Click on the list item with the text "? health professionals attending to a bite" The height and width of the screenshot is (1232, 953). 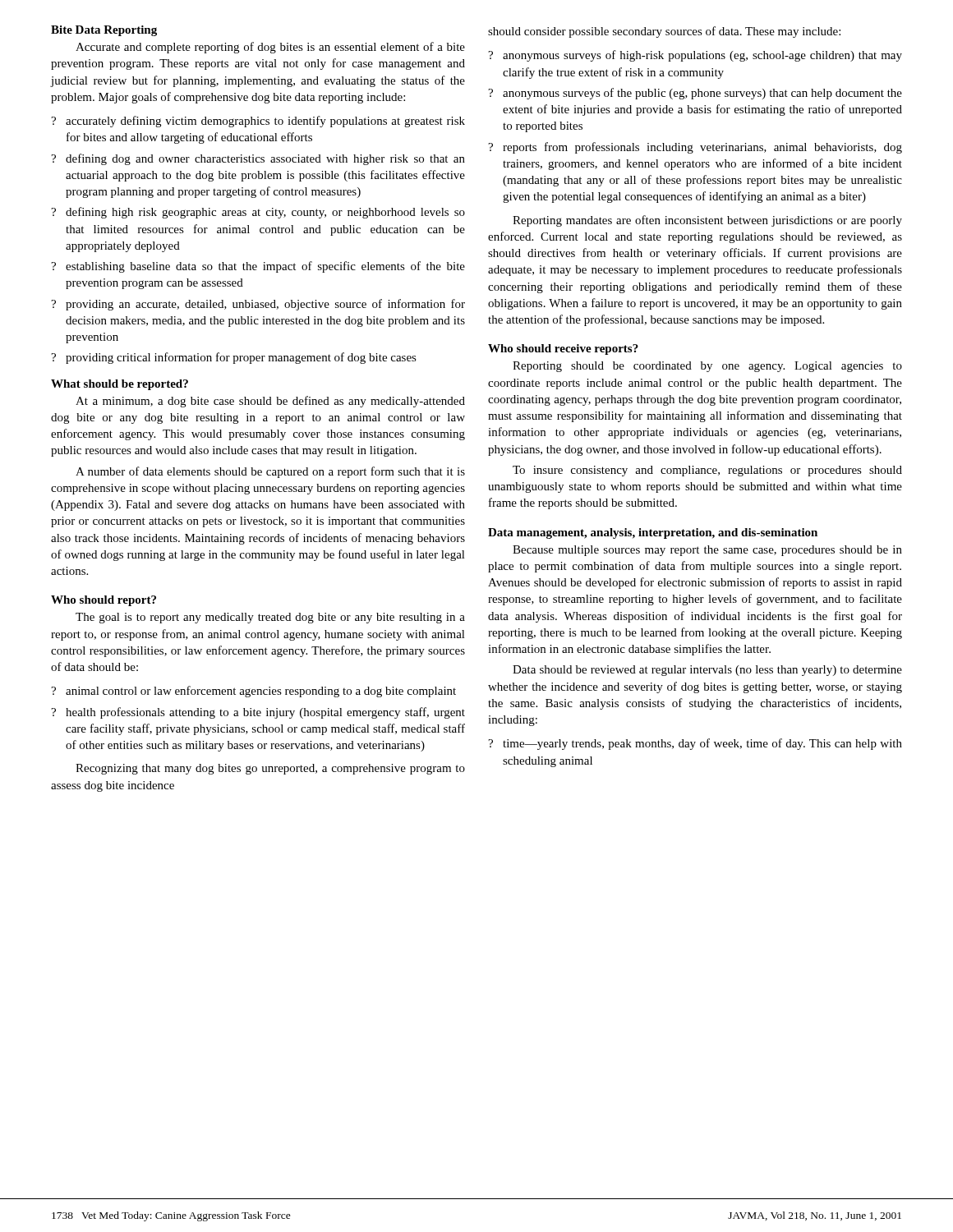(x=258, y=728)
